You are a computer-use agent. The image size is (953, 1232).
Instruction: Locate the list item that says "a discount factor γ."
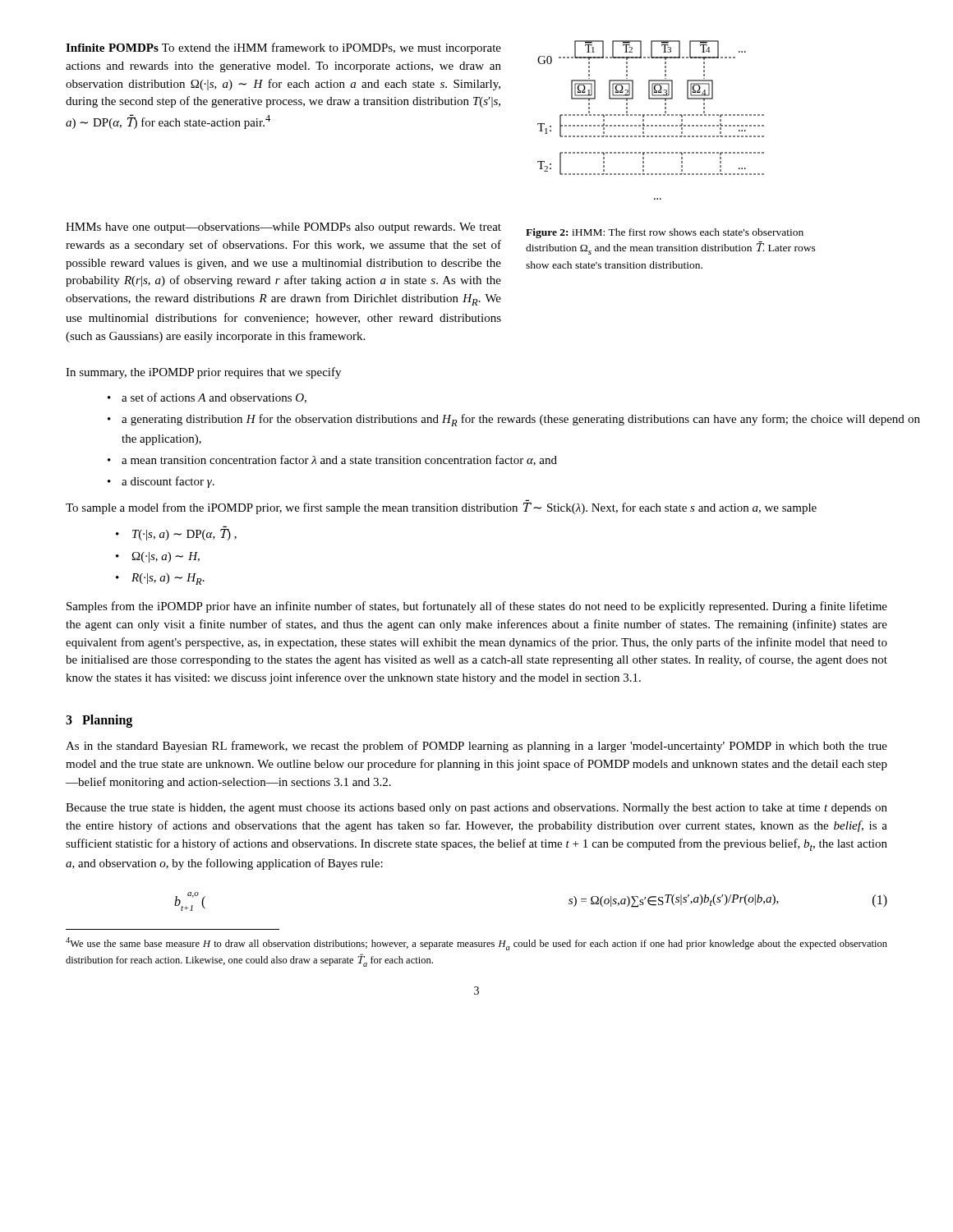(x=161, y=482)
